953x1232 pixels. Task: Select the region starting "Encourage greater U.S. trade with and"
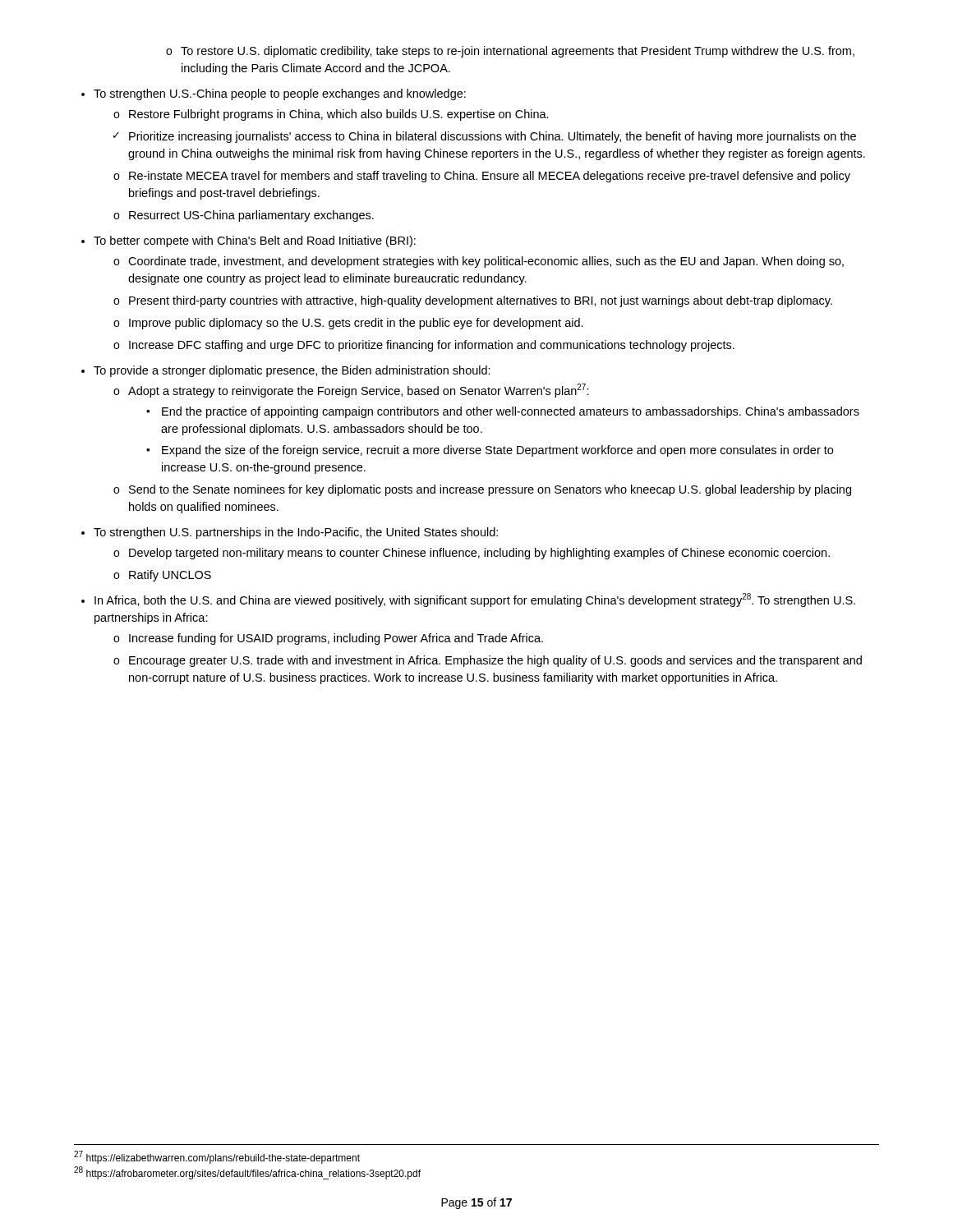coord(495,669)
